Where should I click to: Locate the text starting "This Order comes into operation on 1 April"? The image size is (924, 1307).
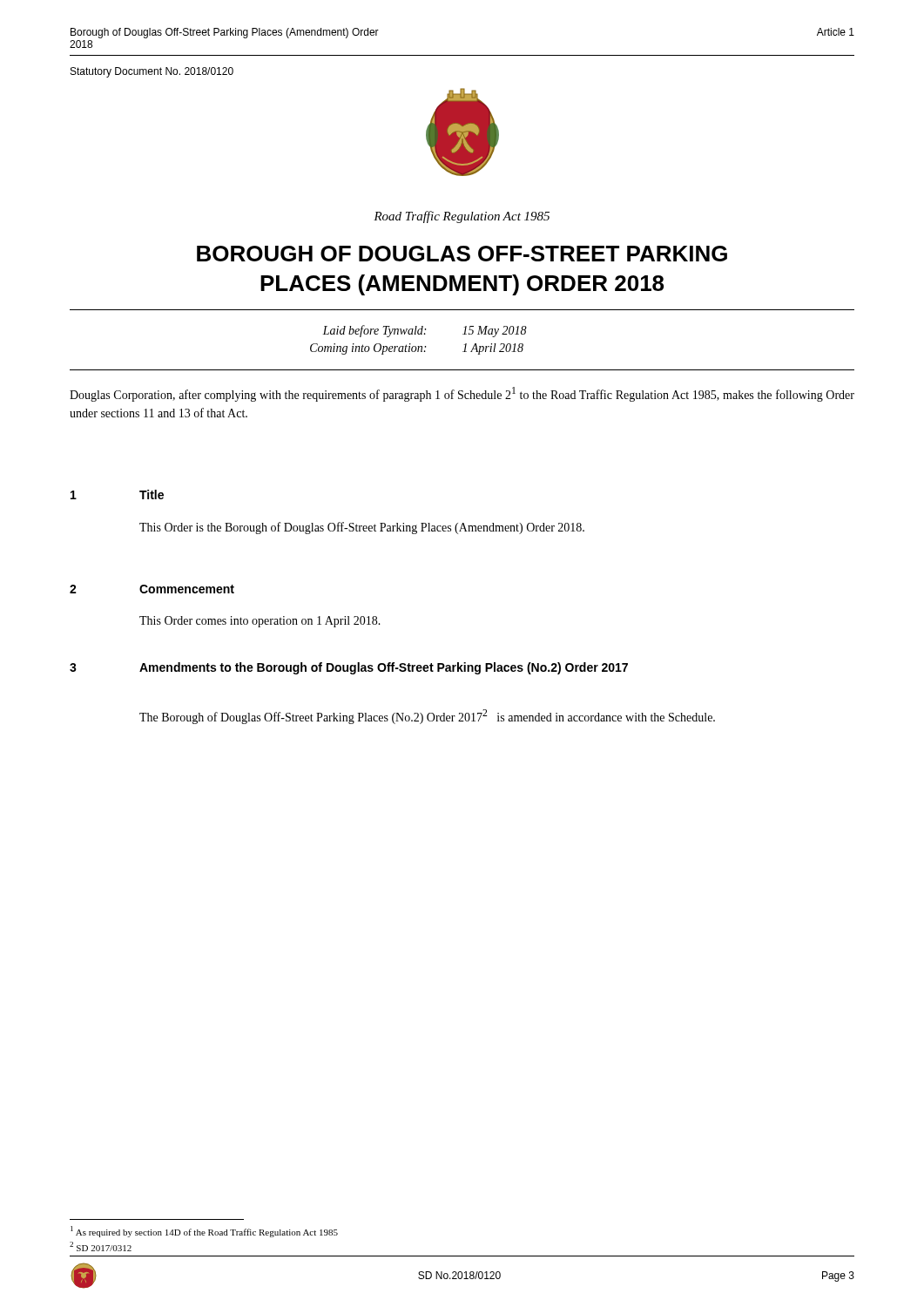pos(260,621)
